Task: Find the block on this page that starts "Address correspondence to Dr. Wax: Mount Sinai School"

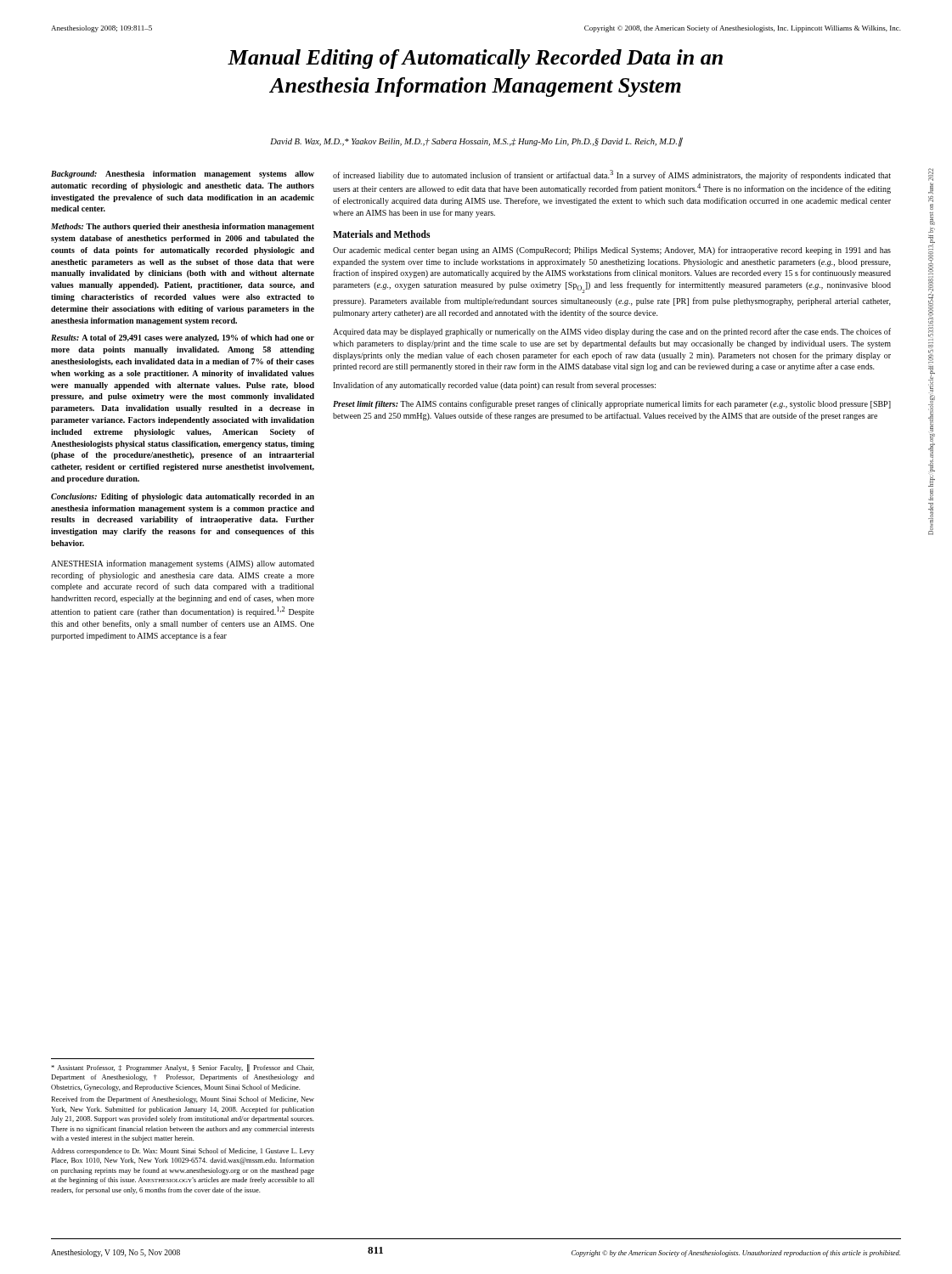Action: pos(183,1170)
